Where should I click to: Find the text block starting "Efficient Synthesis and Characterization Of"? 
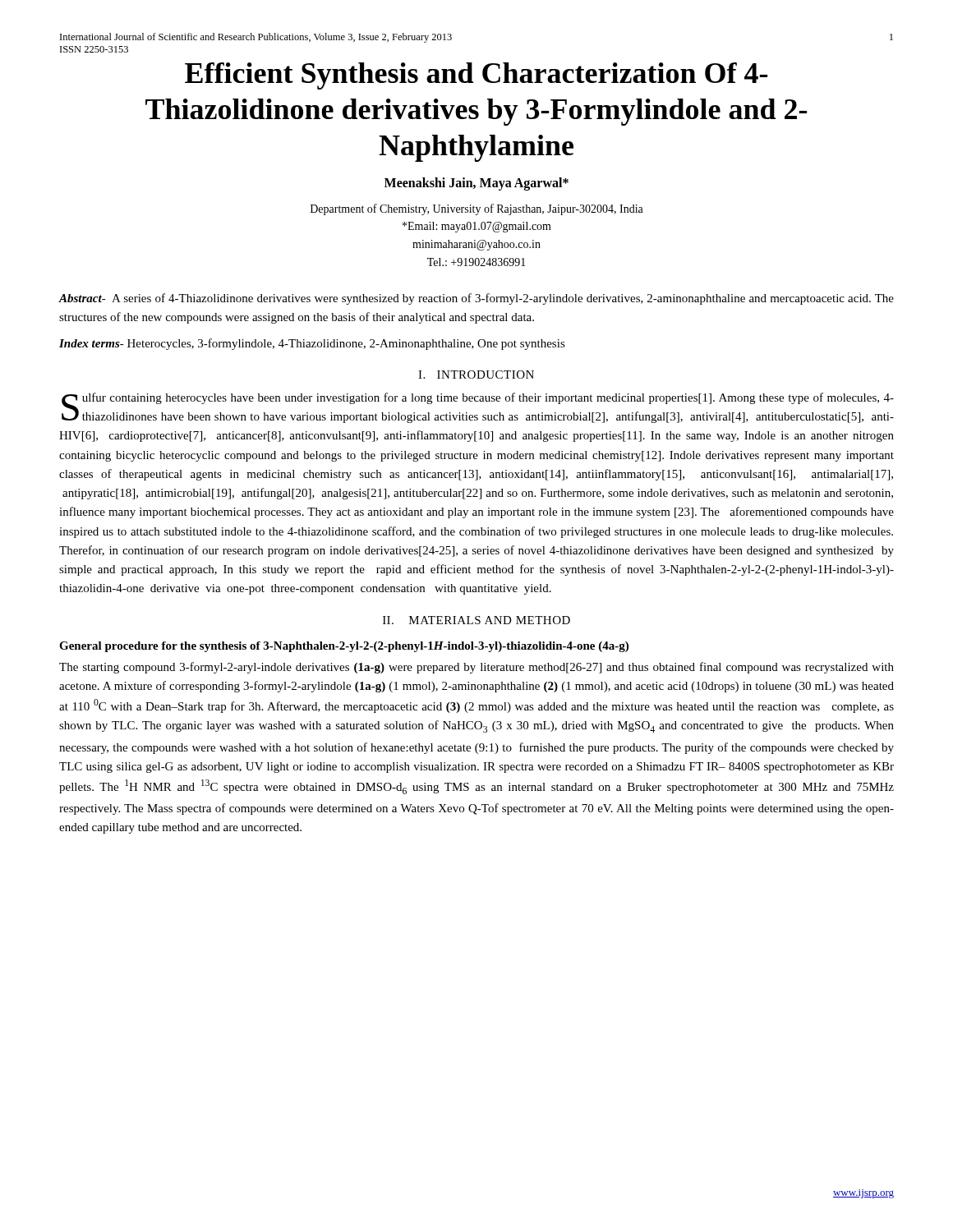[476, 110]
